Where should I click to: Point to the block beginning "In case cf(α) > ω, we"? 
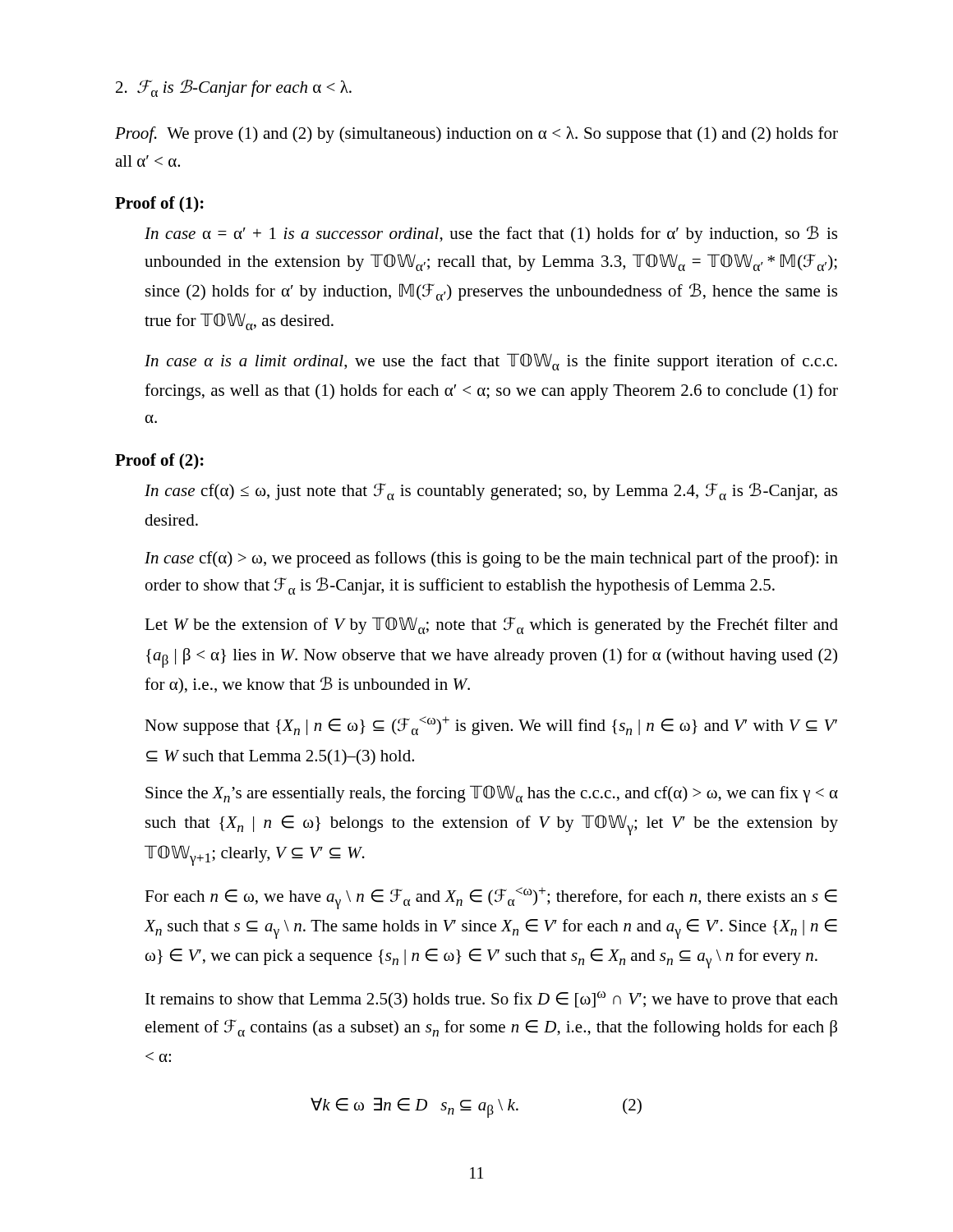491,573
